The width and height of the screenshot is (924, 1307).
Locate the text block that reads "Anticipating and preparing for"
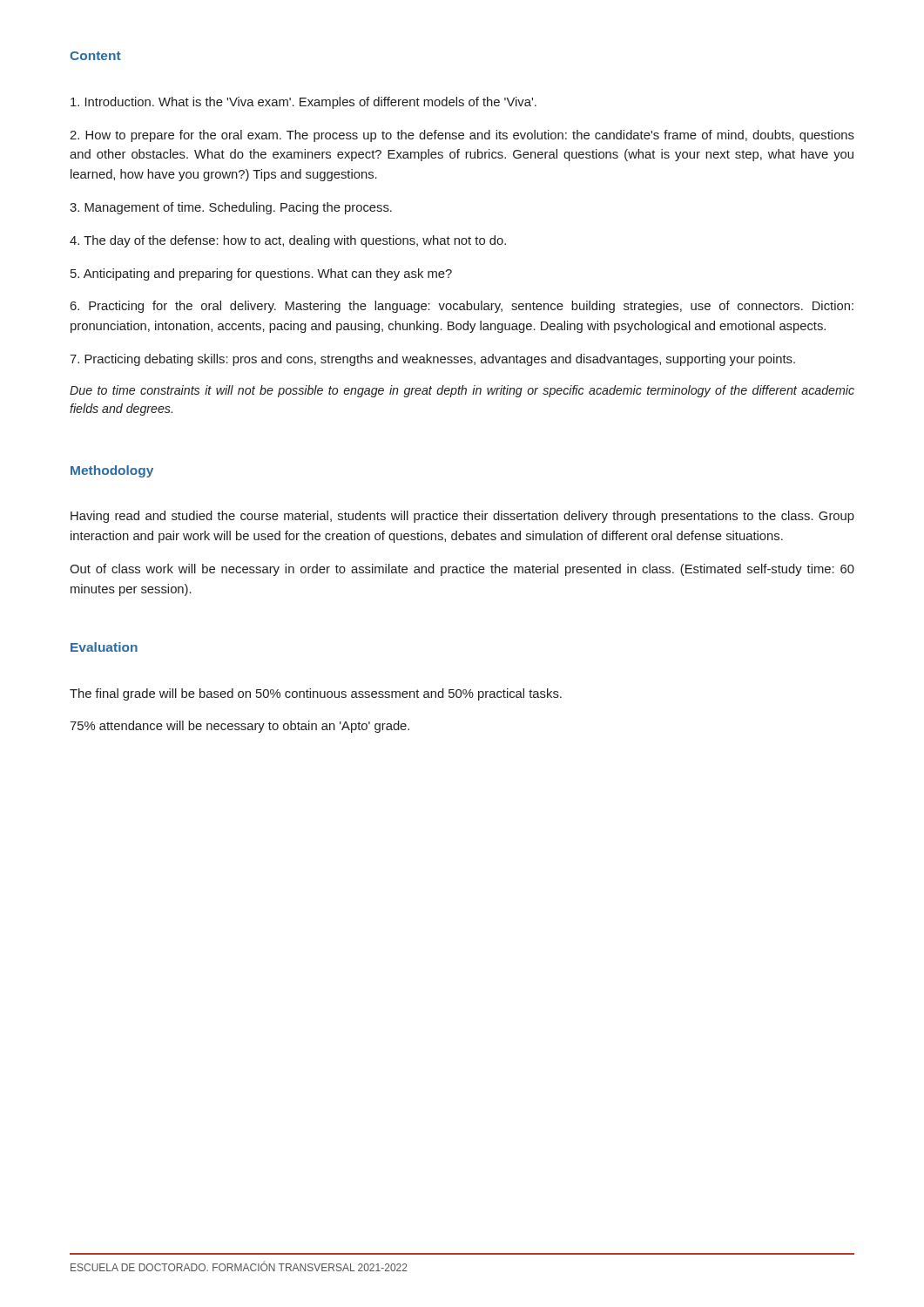462,274
